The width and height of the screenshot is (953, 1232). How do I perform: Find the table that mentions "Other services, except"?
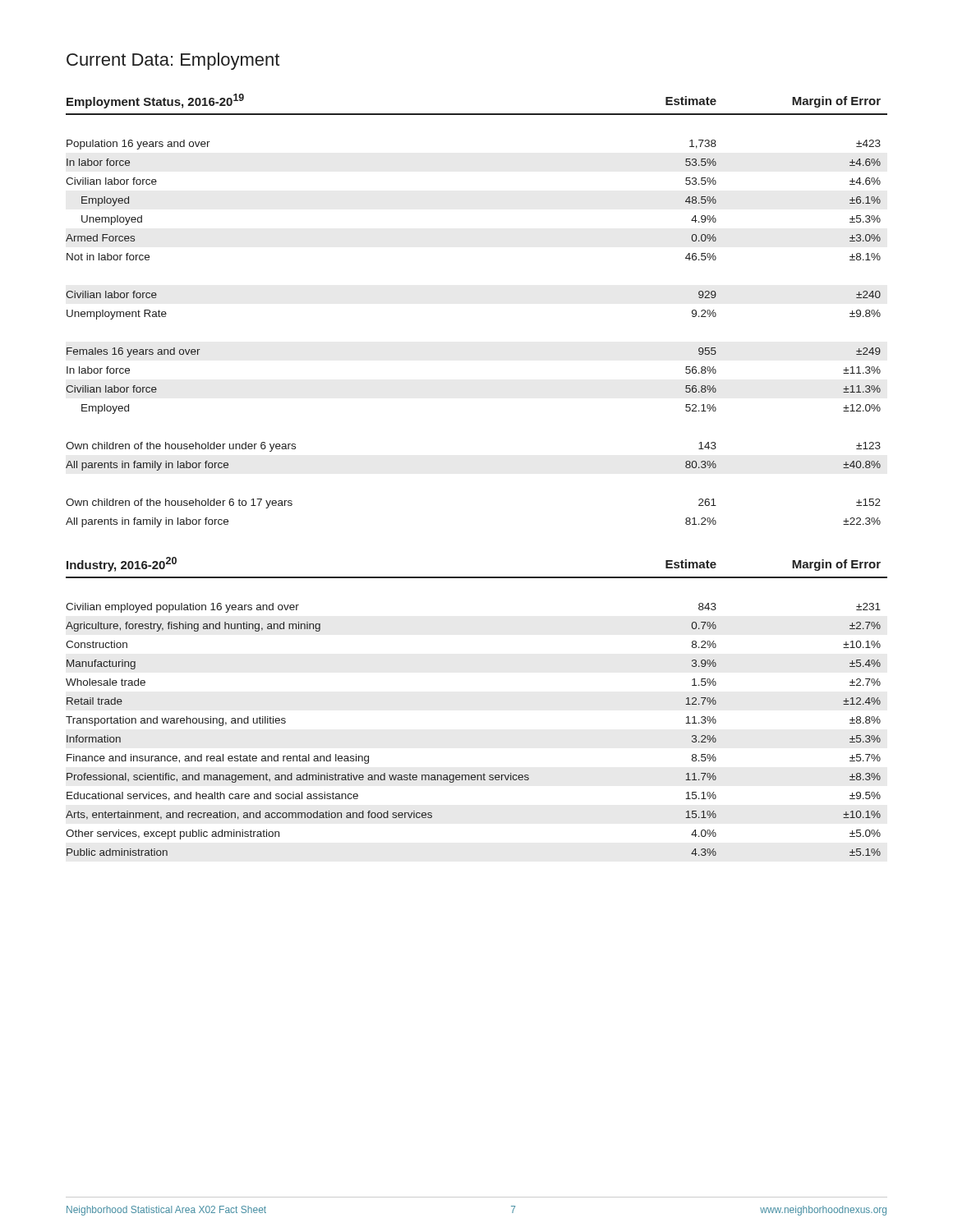476,706
